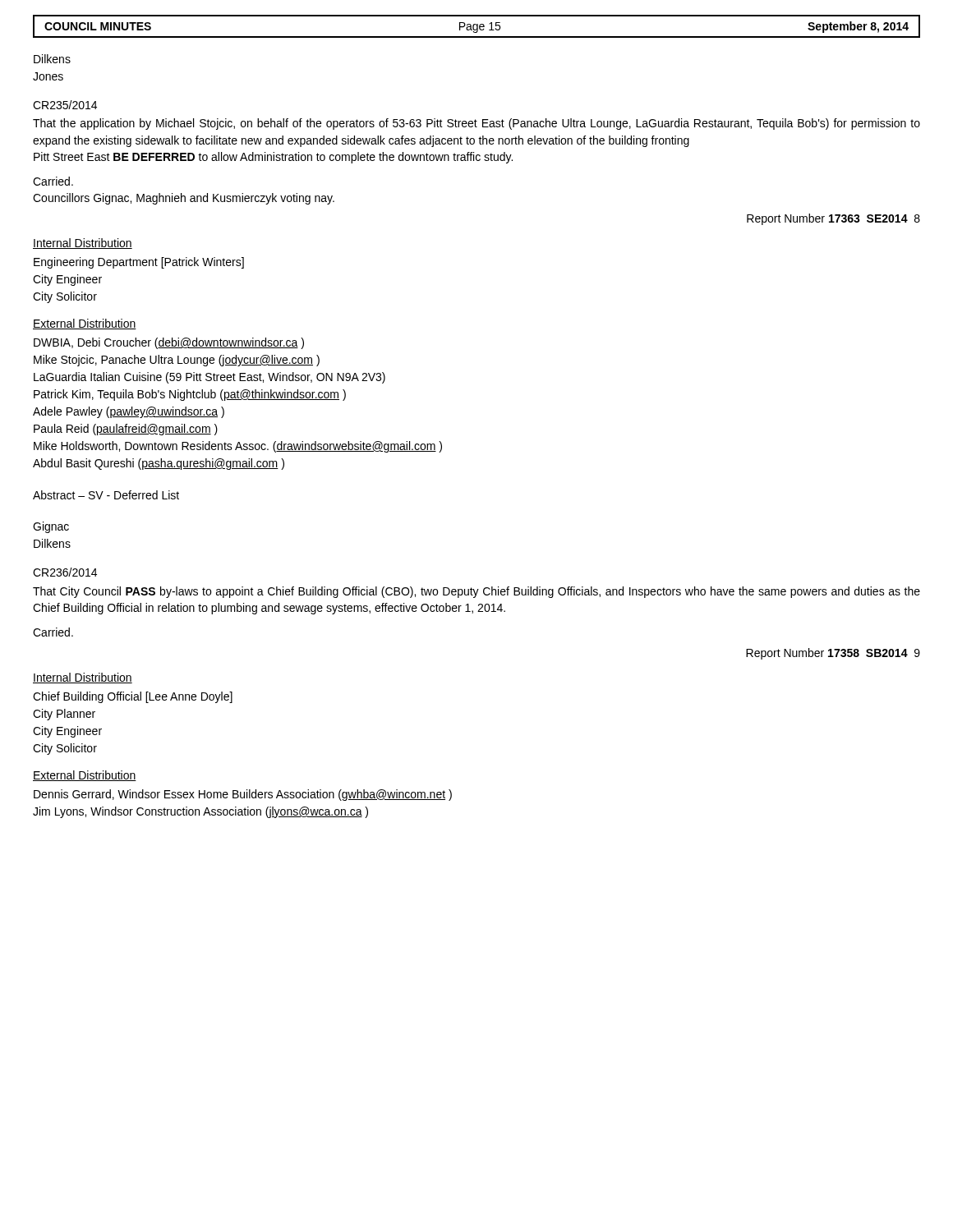Click on the region starting "CR236/2014 That City Council PASS by-laws to appoint"

[476, 590]
